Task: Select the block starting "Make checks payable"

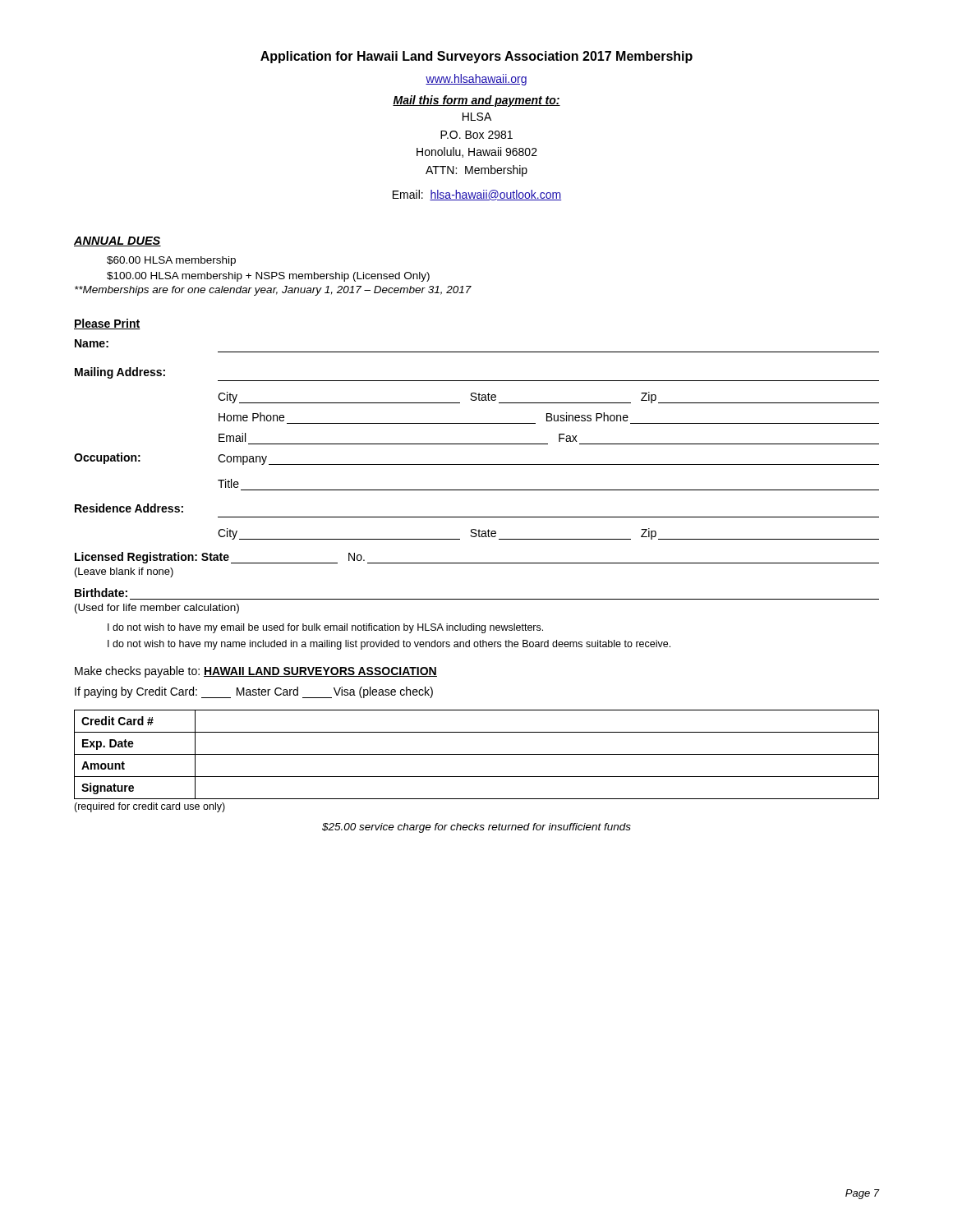Action: click(x=255, y=671)
